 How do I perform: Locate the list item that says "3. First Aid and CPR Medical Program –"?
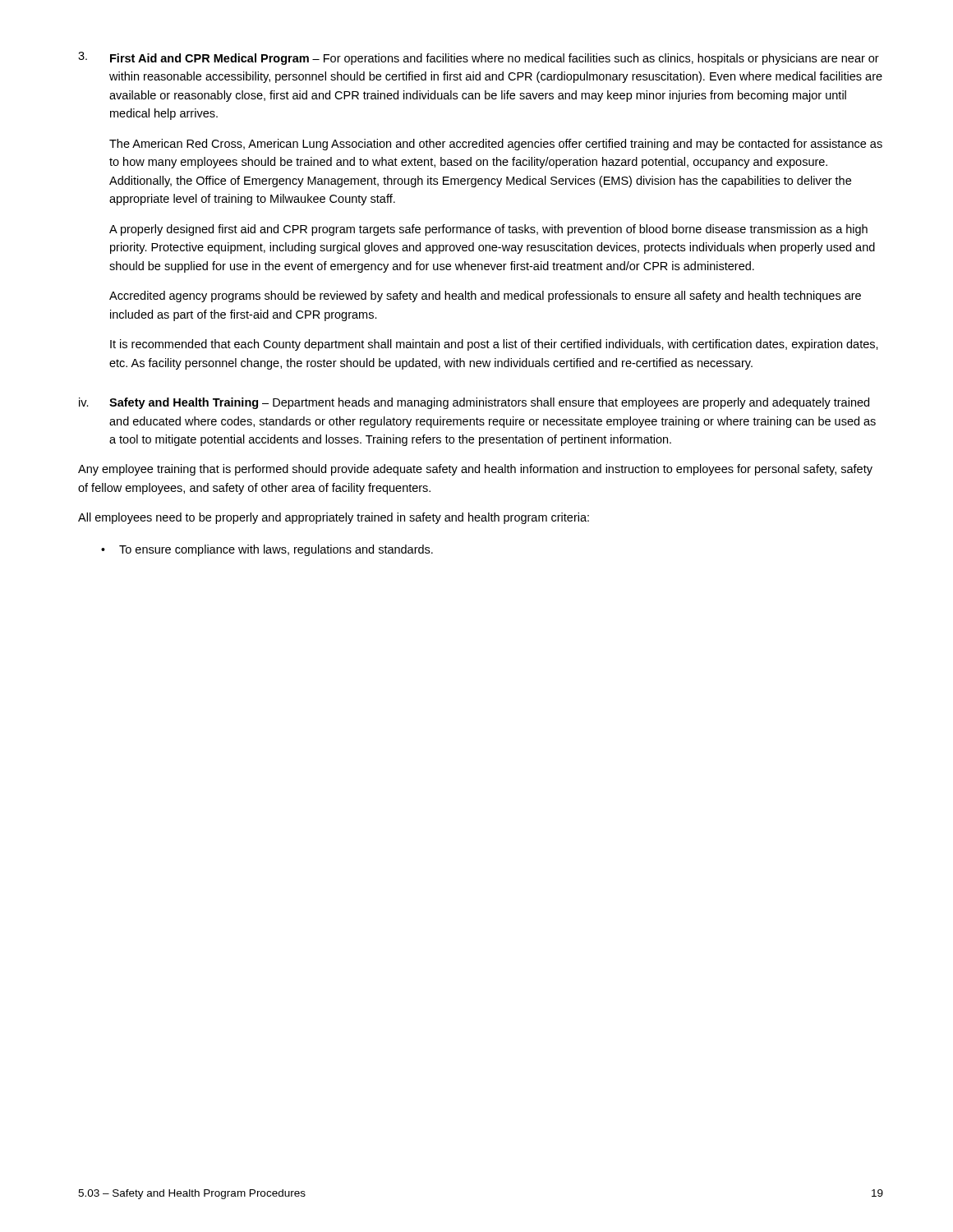[481, 86]
